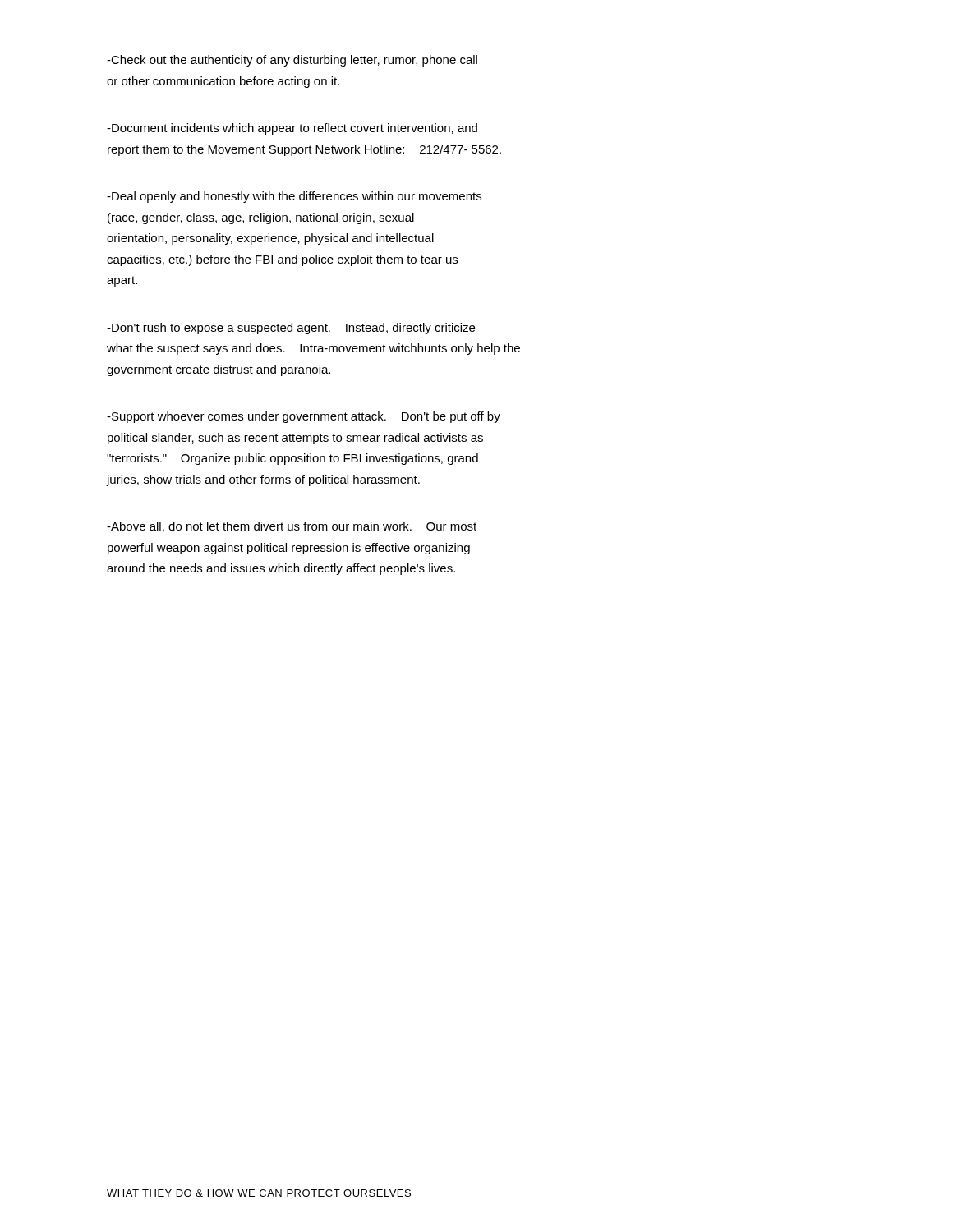Find the block on this page that starts "-Deal openly and honestly"
Image resolution: width=953 pixels, height=1232 pixels.
pyautogui.click(x=294, y=238)
